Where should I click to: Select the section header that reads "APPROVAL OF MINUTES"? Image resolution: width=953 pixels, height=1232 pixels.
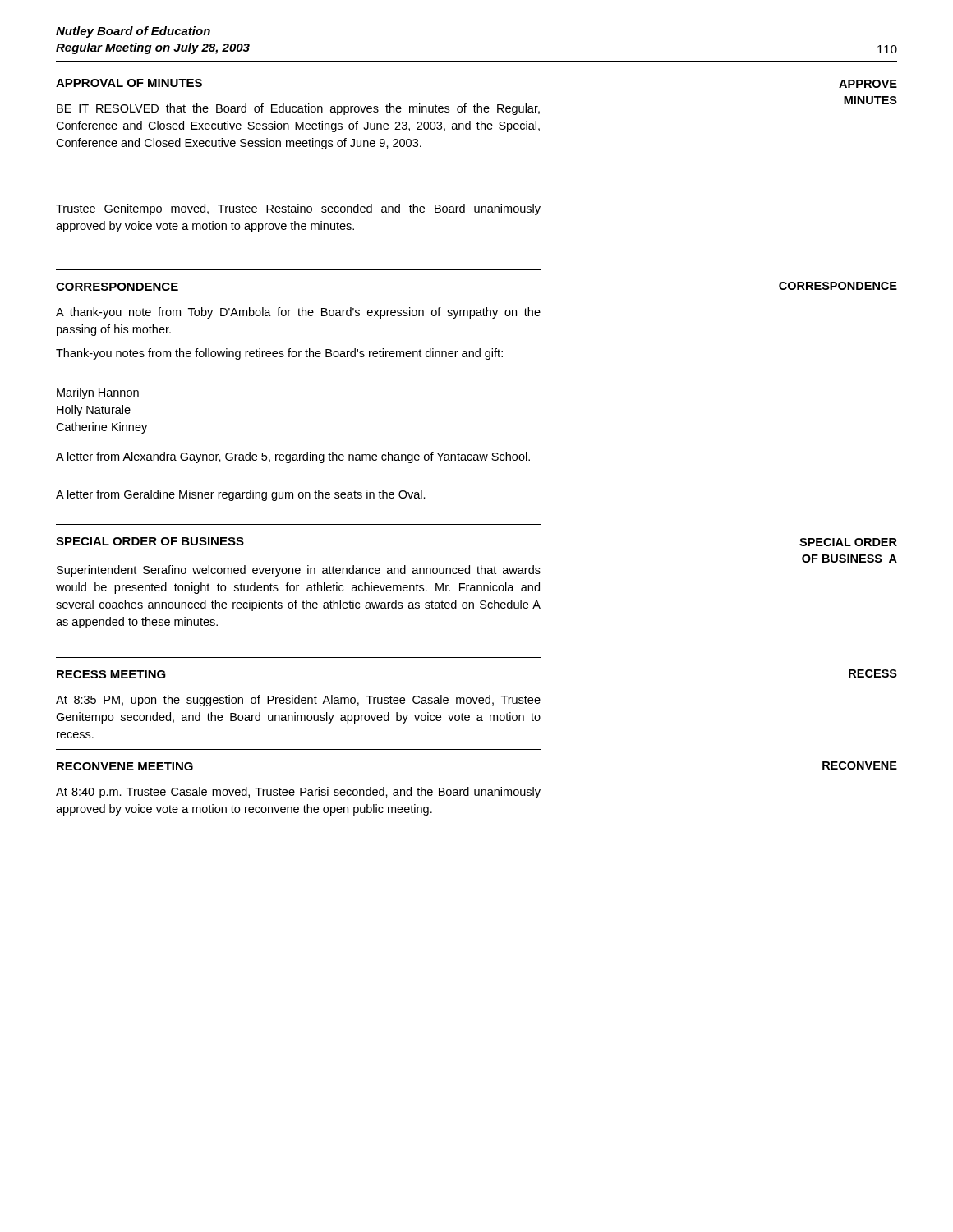click(129, 83)
